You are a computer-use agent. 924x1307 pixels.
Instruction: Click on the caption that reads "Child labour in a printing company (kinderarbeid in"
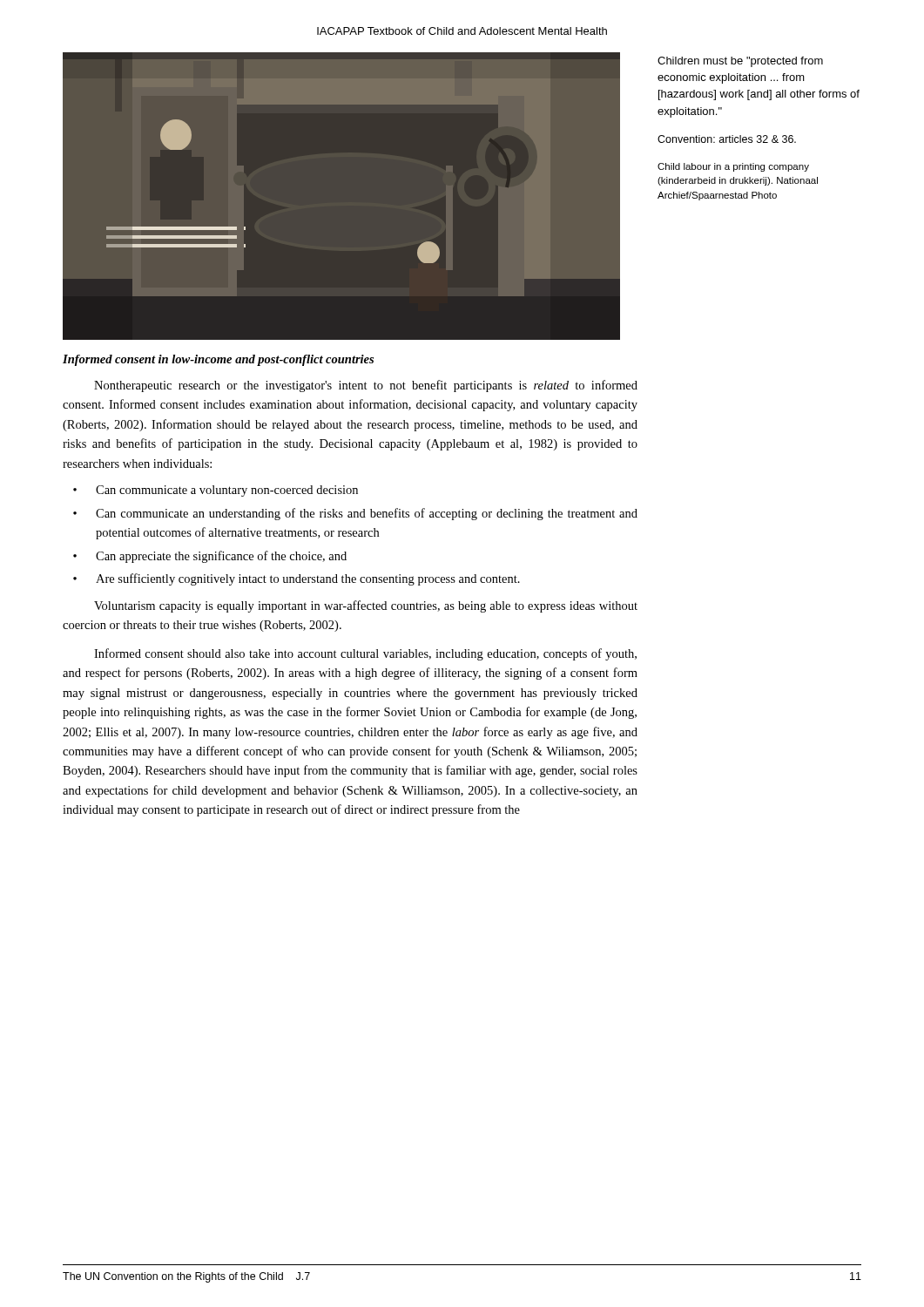pyautogui.click(x=738, y=181)
